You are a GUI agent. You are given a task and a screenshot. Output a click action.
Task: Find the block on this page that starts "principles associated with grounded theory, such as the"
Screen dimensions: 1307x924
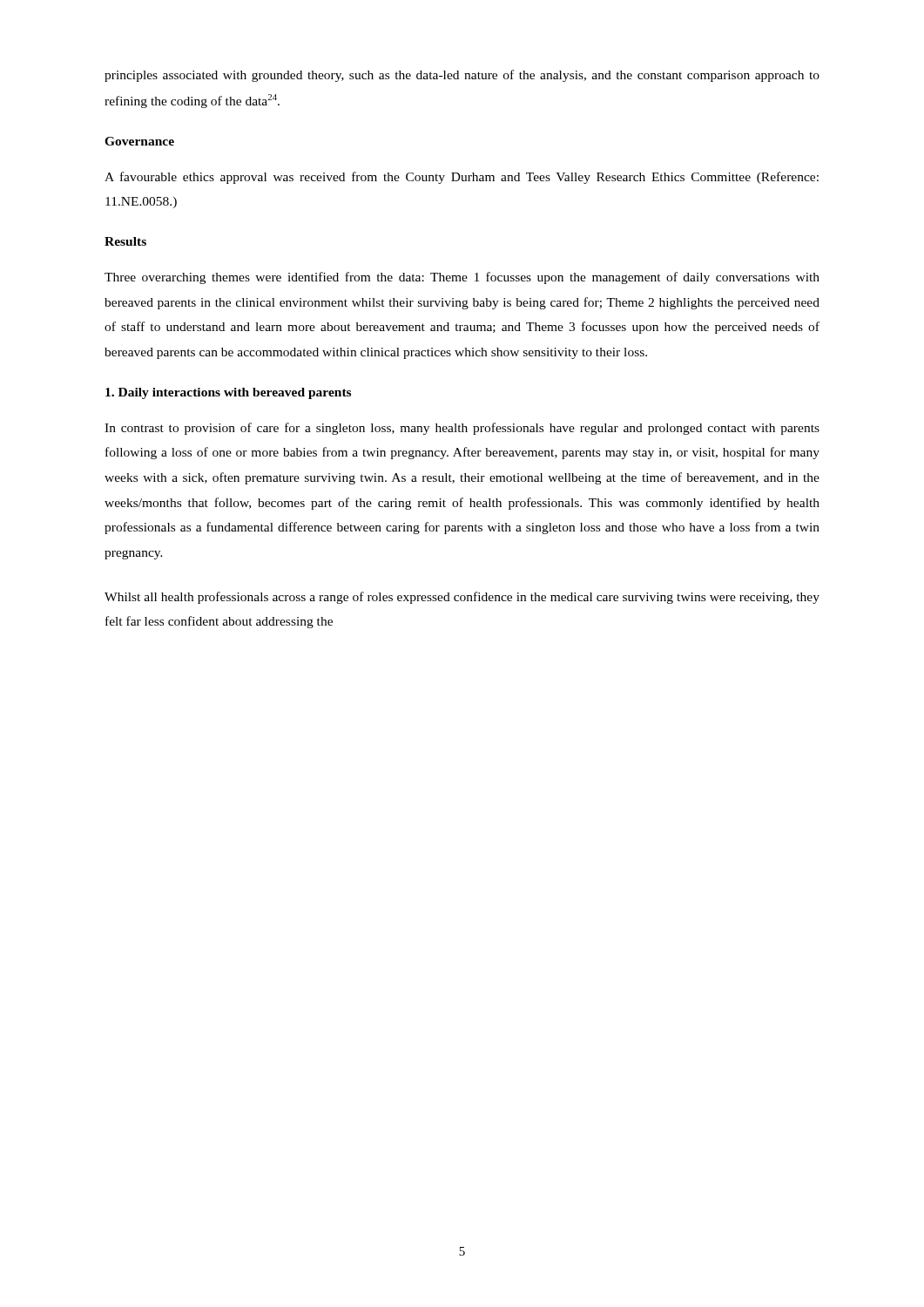pos(462,88)
